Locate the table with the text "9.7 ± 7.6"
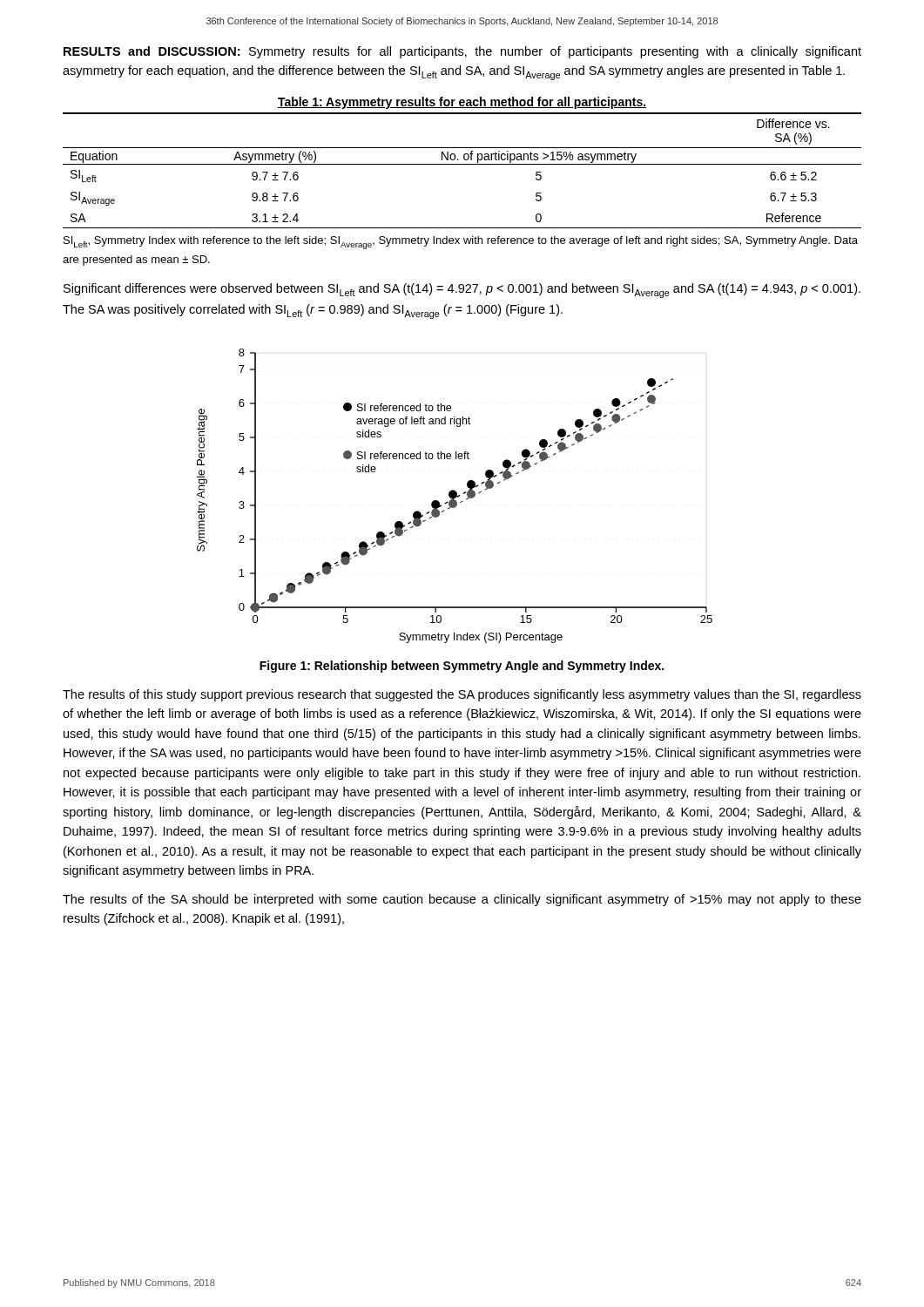This screenshot has height=1307, width=924. 462,182
